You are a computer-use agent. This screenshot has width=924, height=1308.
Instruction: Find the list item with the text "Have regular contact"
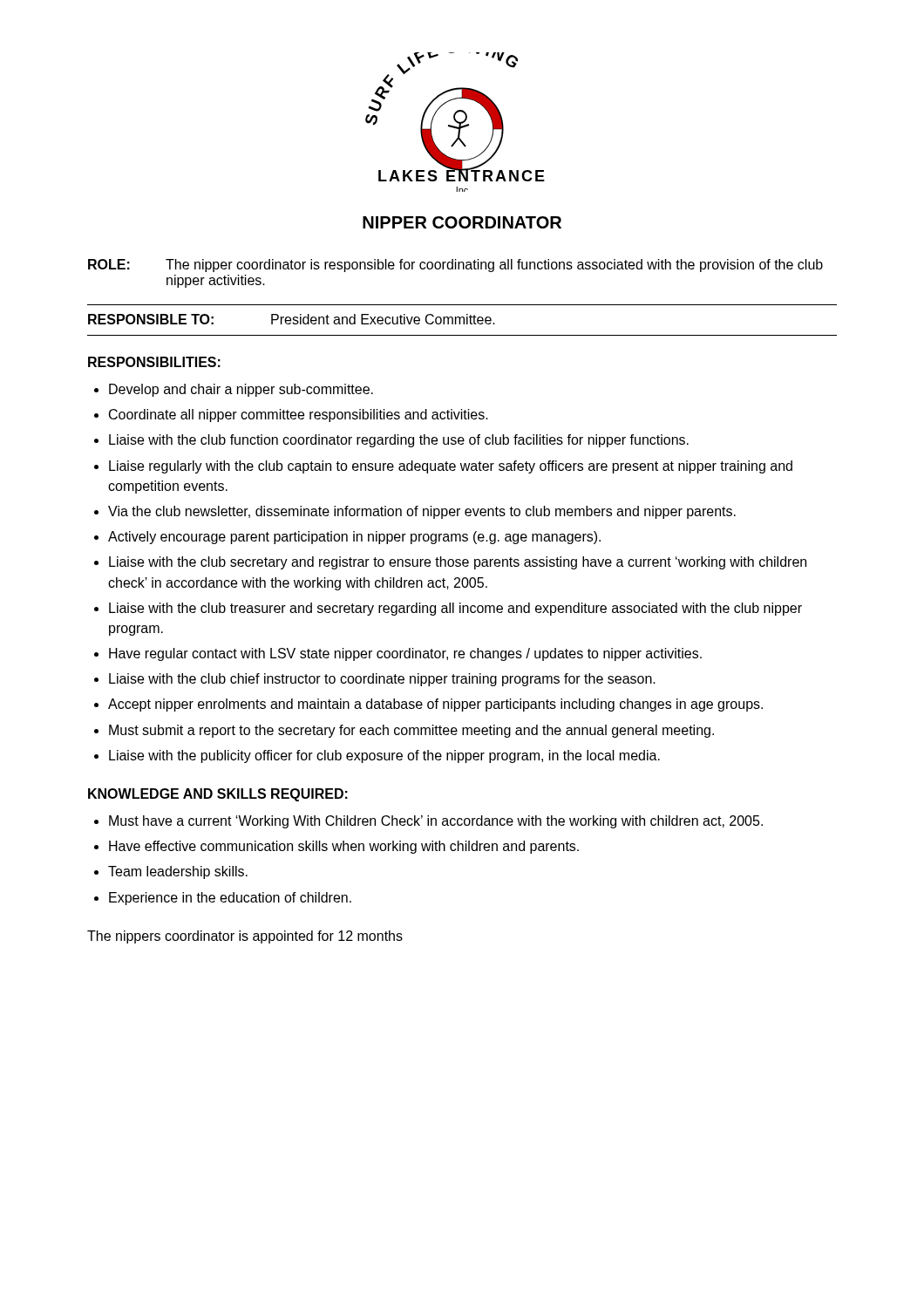coord(472,654)
